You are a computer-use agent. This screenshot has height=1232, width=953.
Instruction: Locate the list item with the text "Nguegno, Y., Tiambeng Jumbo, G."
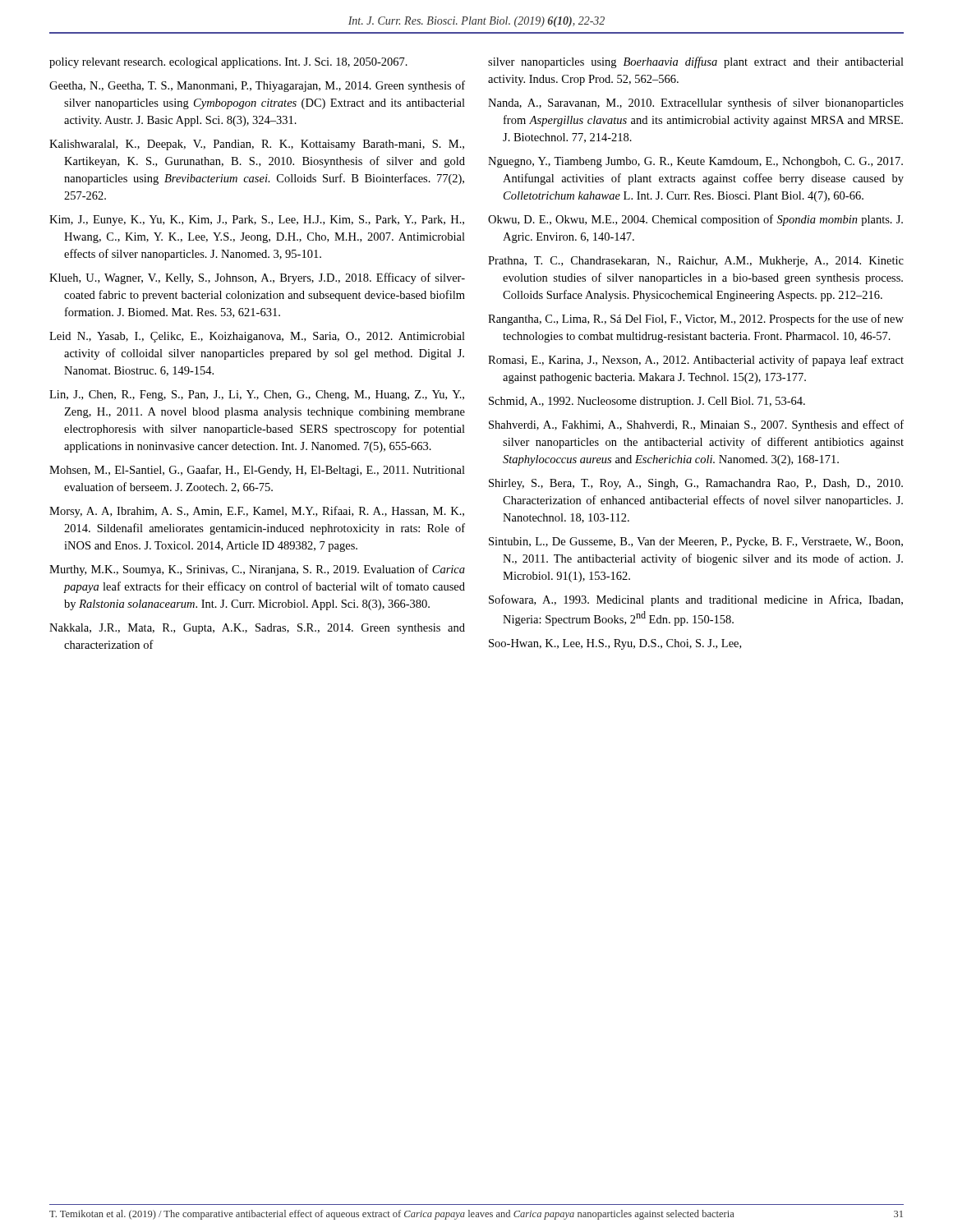pyautogui.click(x=696, y=178)
